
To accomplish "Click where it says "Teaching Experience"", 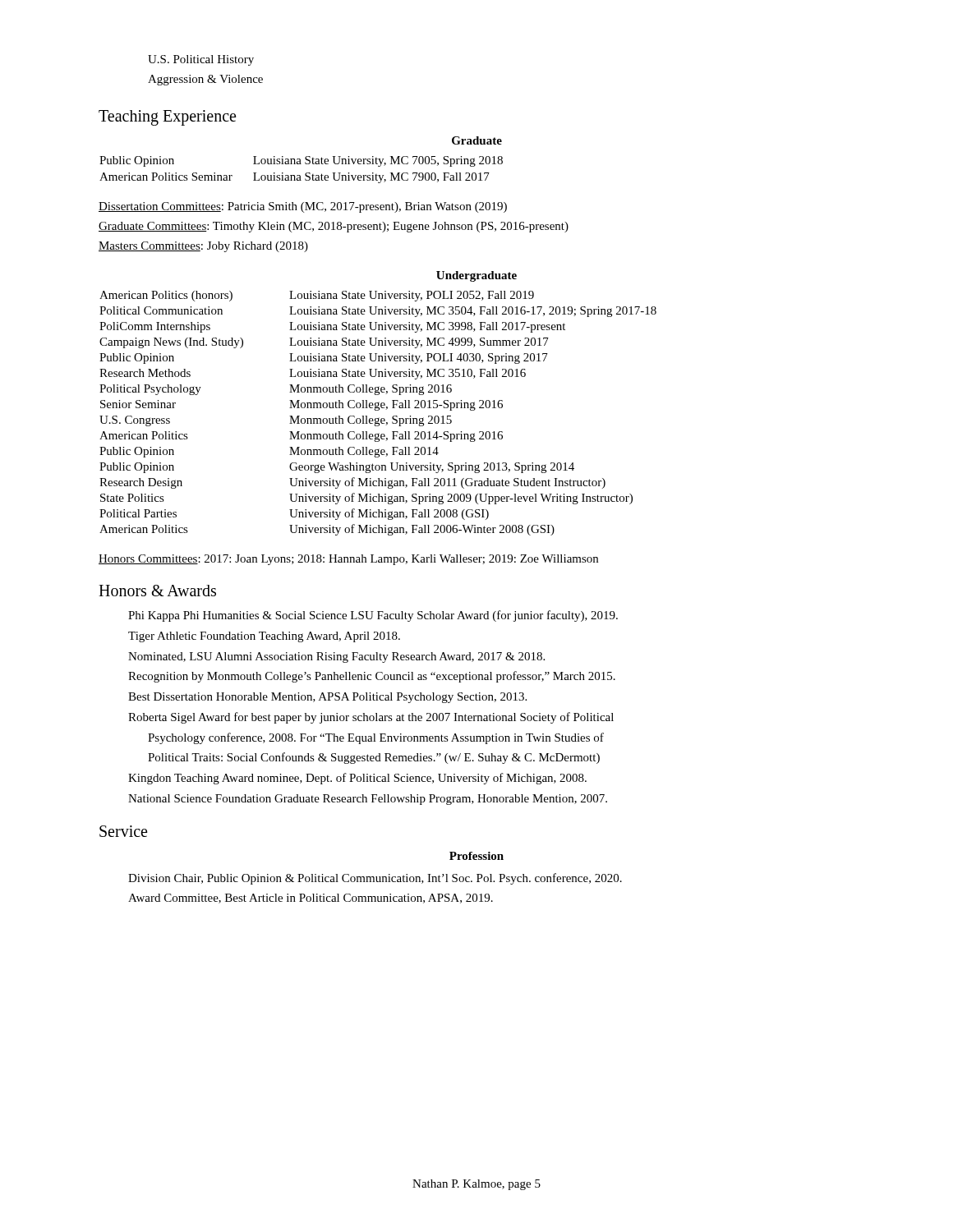I will [x=168, y=116].
